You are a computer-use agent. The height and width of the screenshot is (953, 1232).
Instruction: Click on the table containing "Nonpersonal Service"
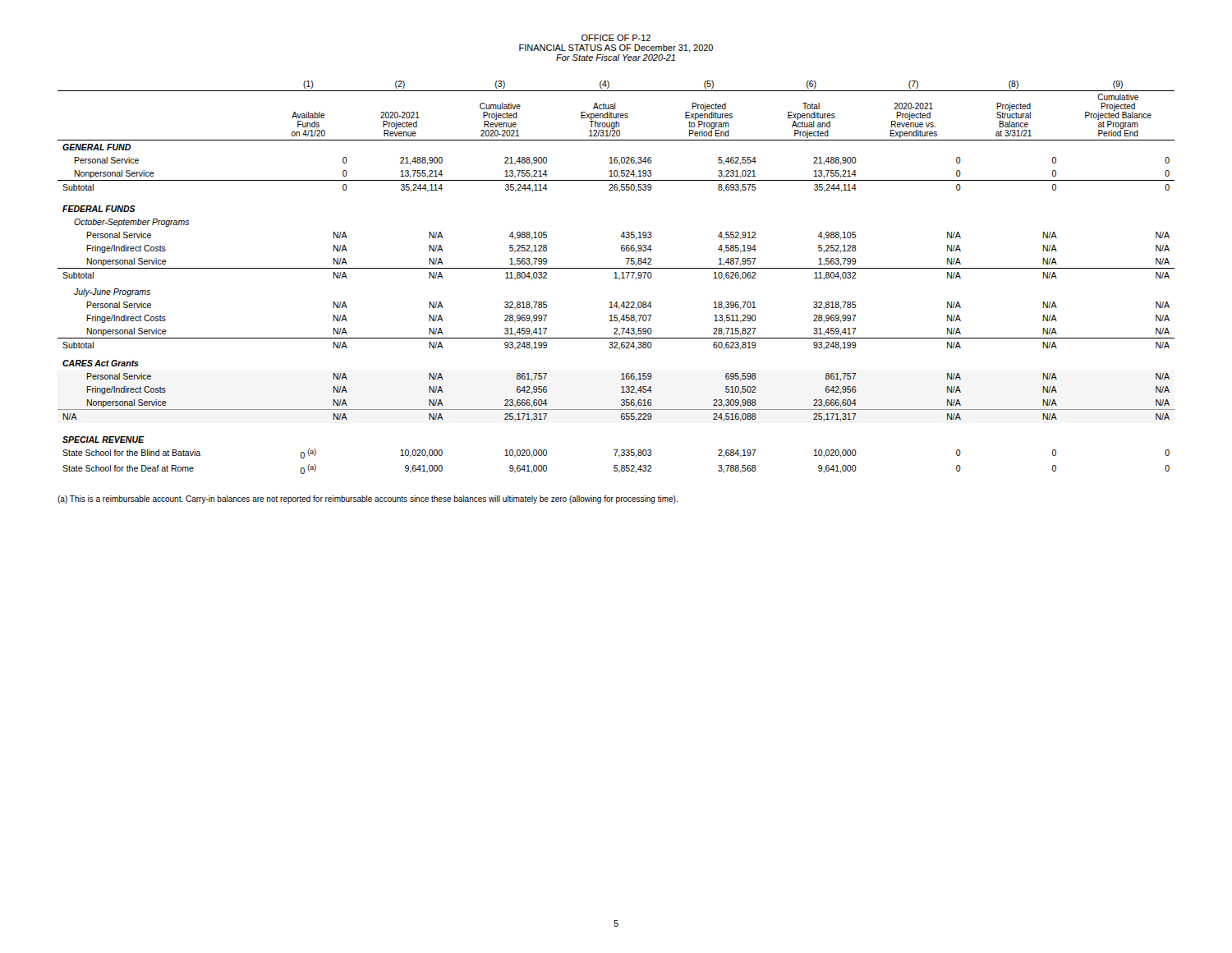pyautogui.click(x=616, y=277)
